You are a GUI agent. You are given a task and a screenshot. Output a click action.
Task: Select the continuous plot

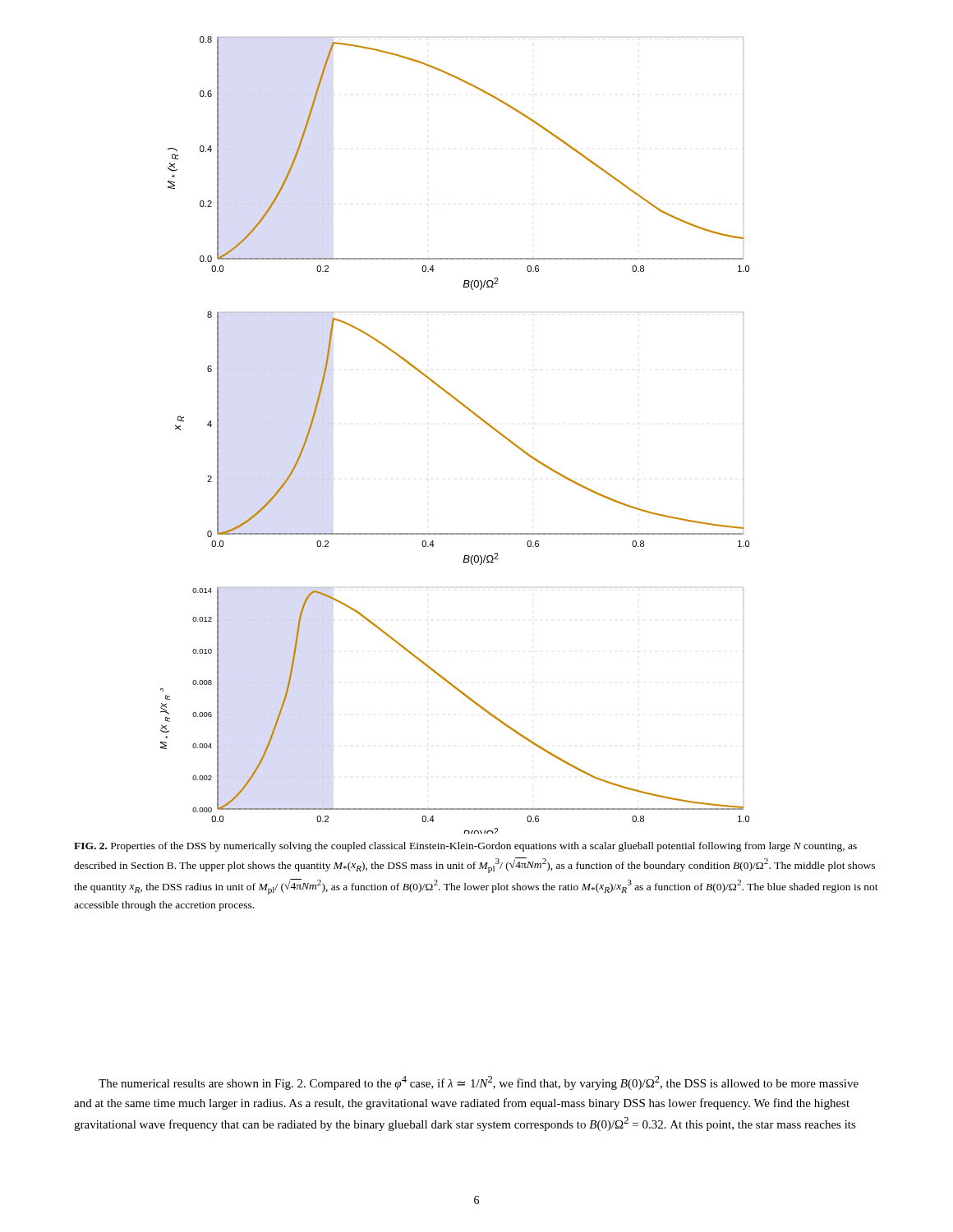pos(476,427)
